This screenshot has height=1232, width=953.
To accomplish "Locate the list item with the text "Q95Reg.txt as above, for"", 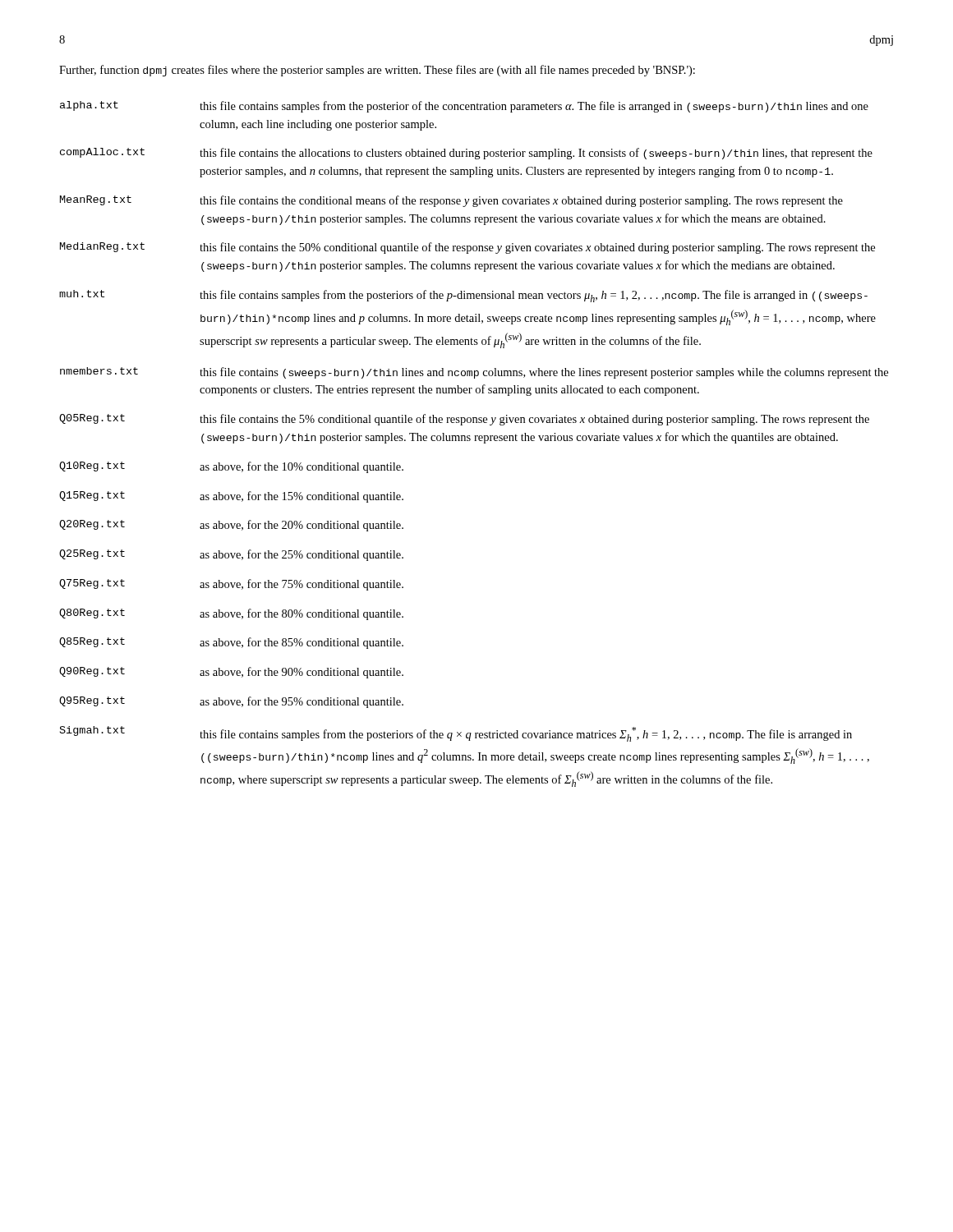I will pos(231,702).
